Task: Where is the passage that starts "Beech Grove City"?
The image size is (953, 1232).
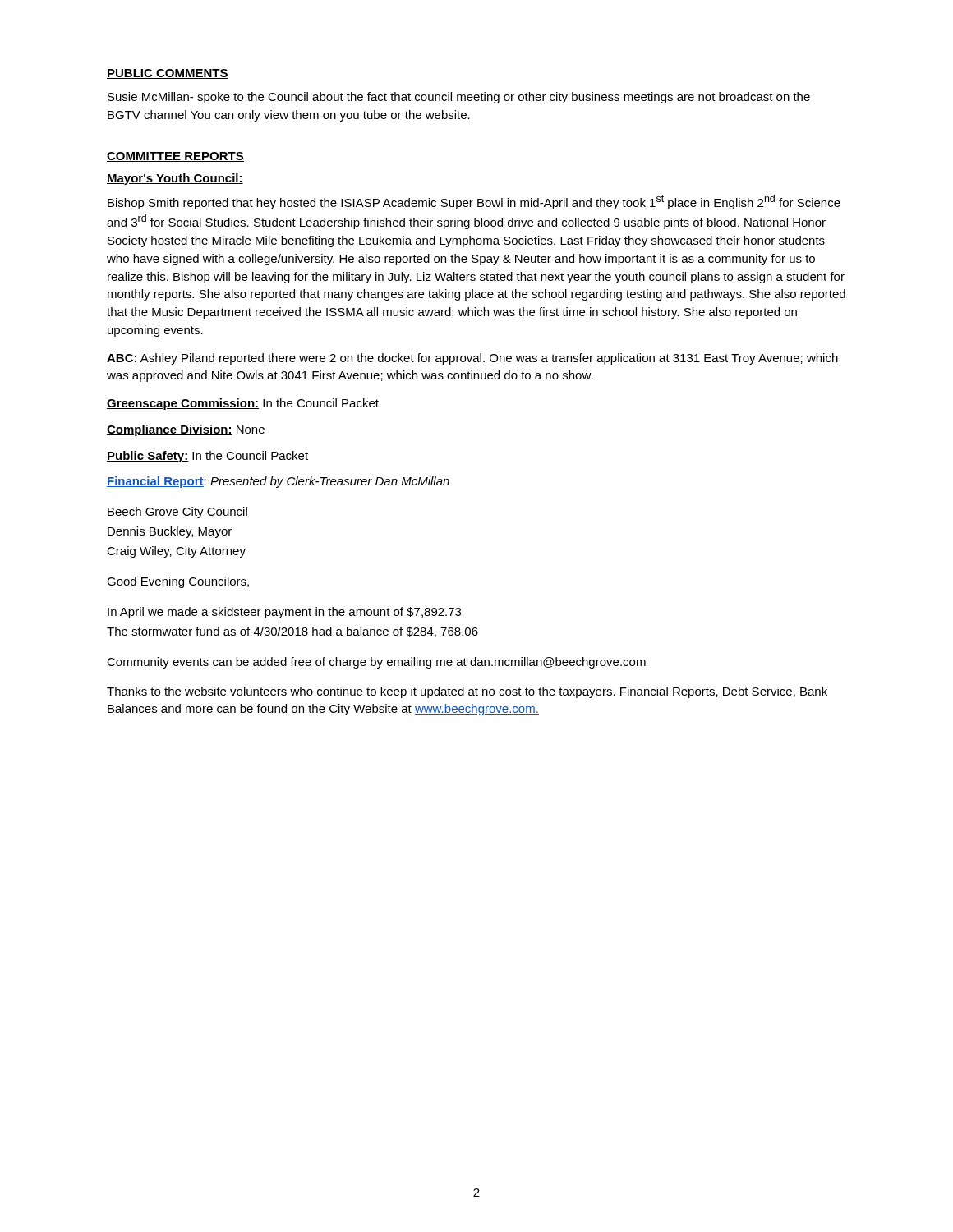Action: [177, 531]
